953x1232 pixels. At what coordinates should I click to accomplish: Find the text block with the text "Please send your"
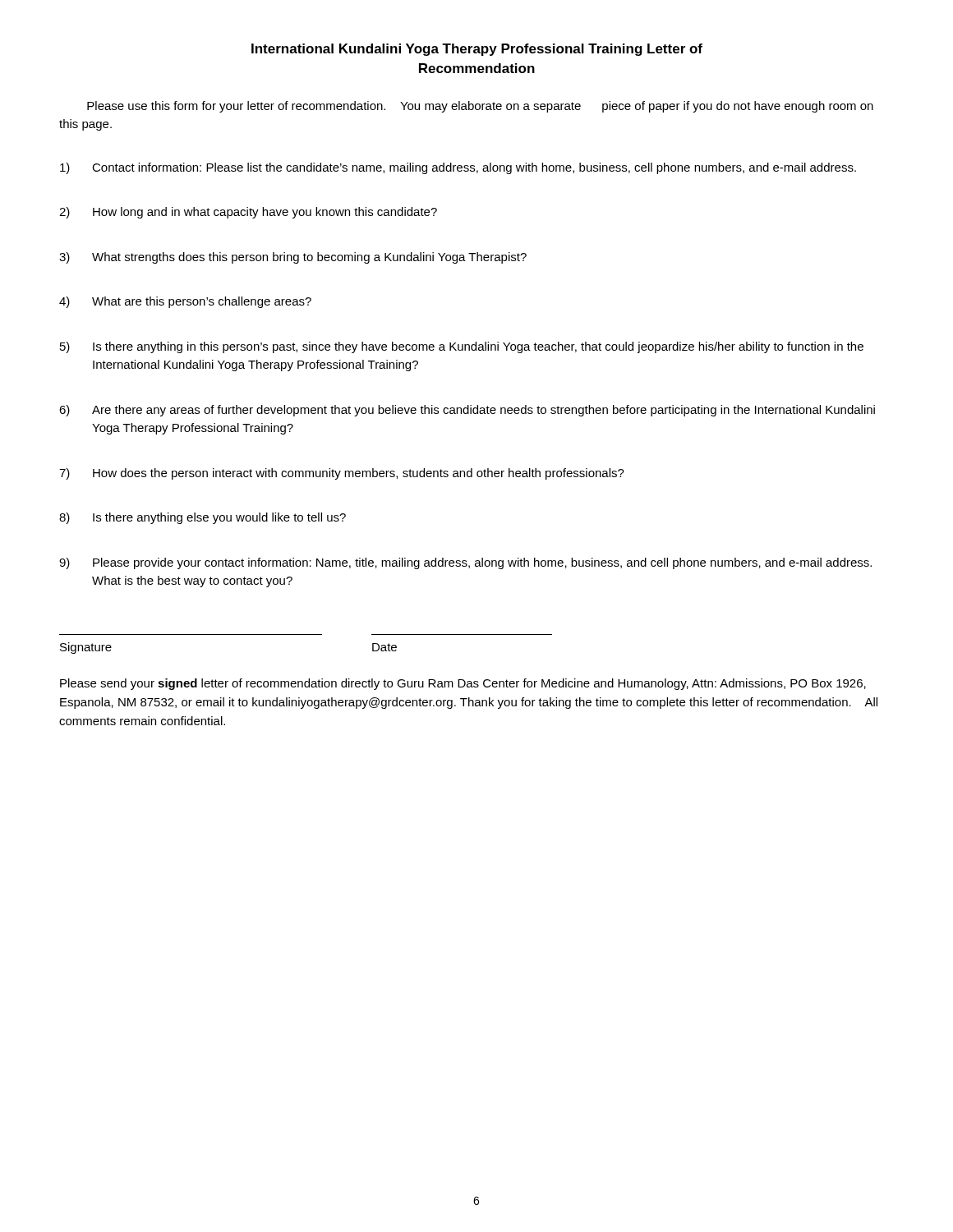pos(469,702)
